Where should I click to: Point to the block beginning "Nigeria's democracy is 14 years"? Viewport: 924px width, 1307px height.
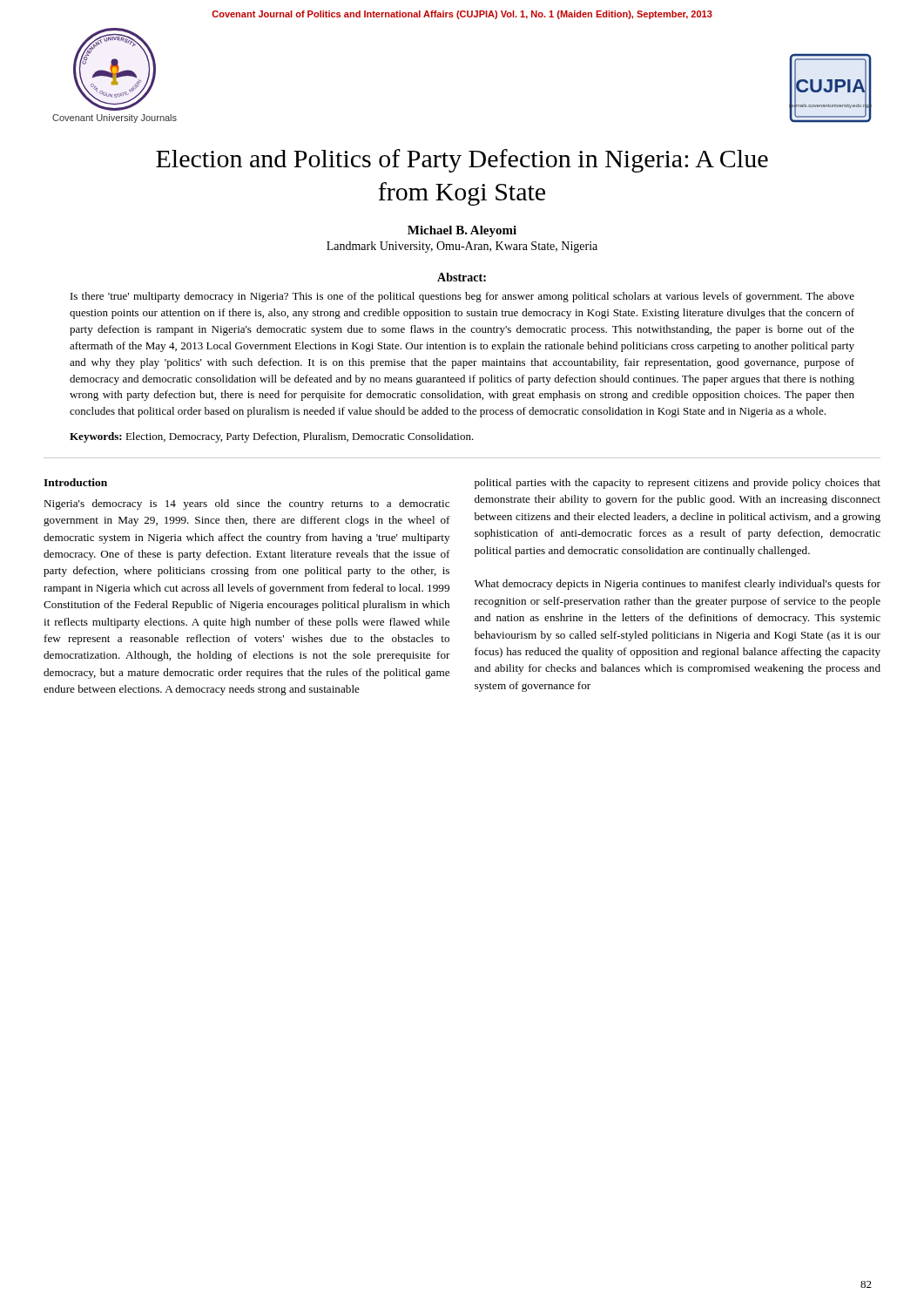[247, 596]
